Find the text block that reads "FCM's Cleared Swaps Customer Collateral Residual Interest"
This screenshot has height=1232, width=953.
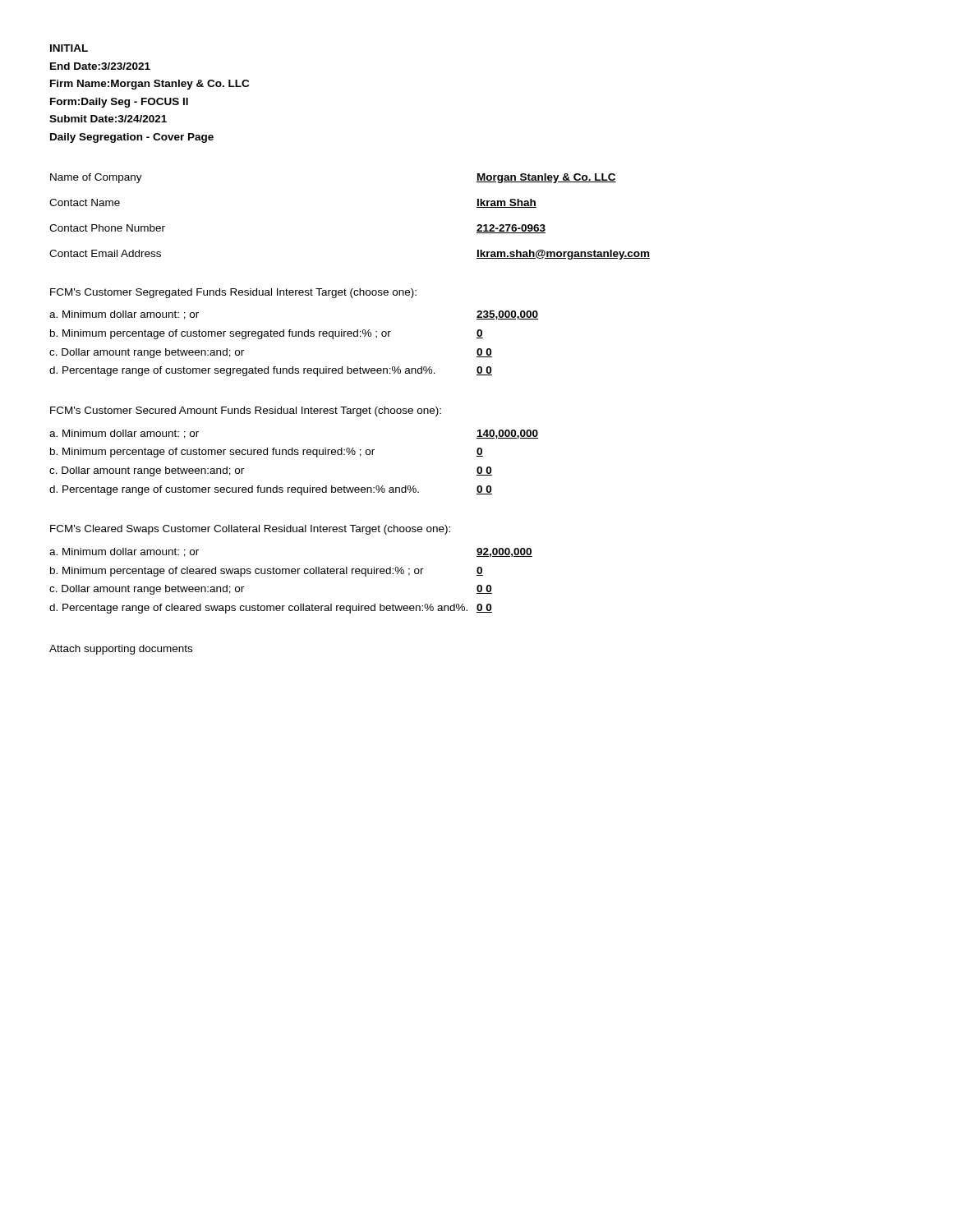tap(476, 569)
